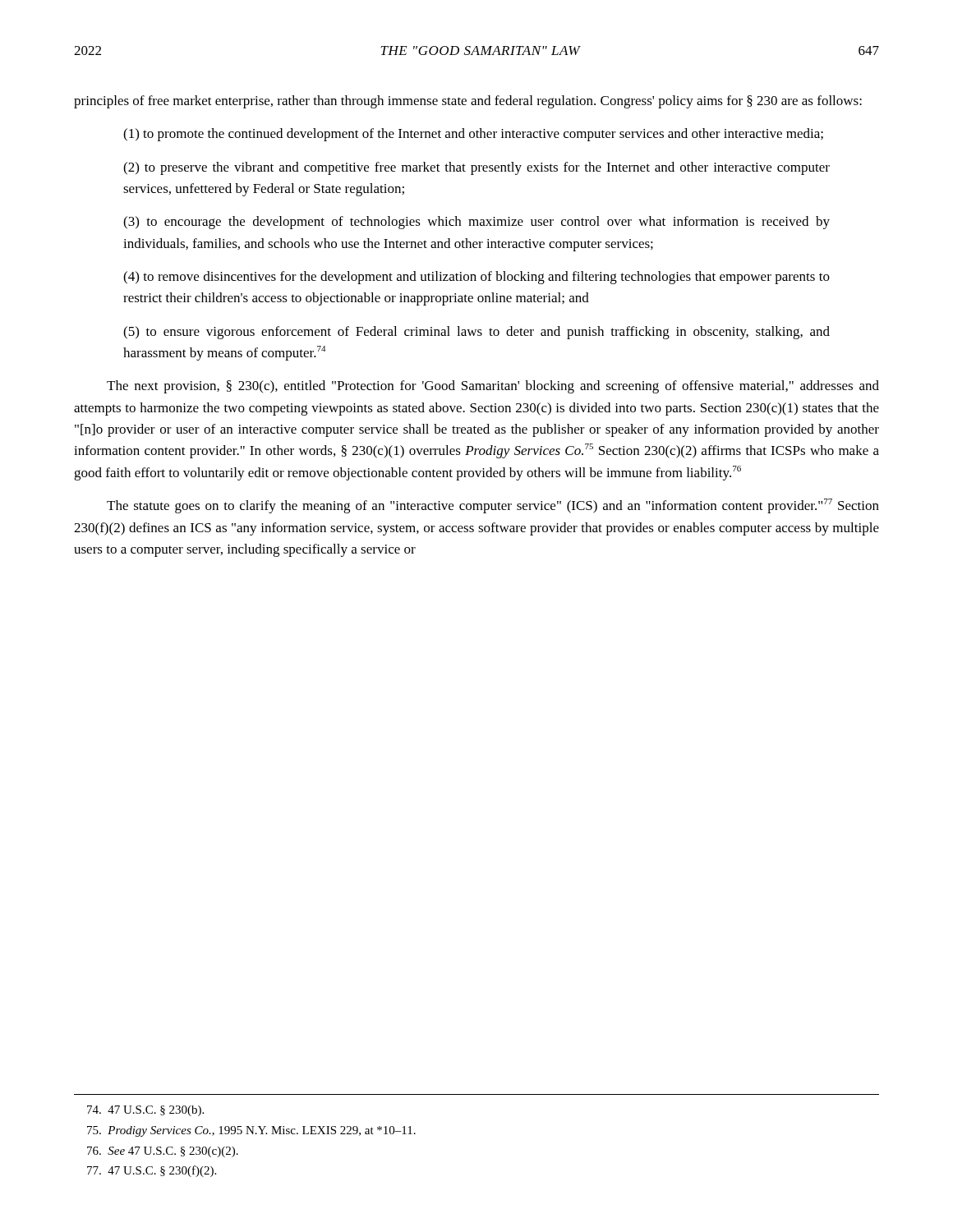The width and height of the screenshot is (953, 1232).
Task: Find the passage starting "See 47 U.S.C. § 230(c)(2)."
Action: (156, 1150)
